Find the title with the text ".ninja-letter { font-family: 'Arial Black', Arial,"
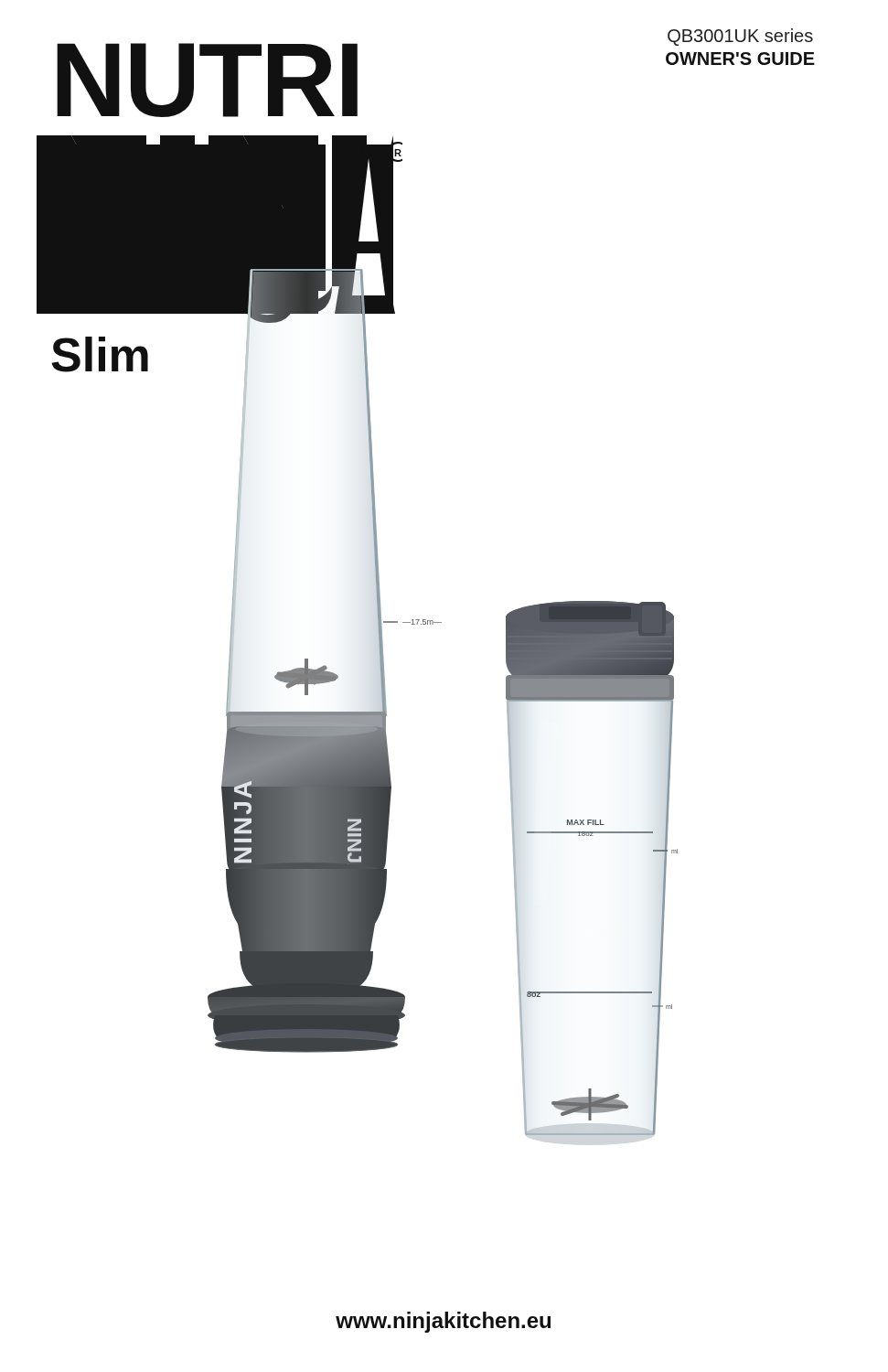The width and height of the screenshot is (888, 1372). tap(219, 231)
